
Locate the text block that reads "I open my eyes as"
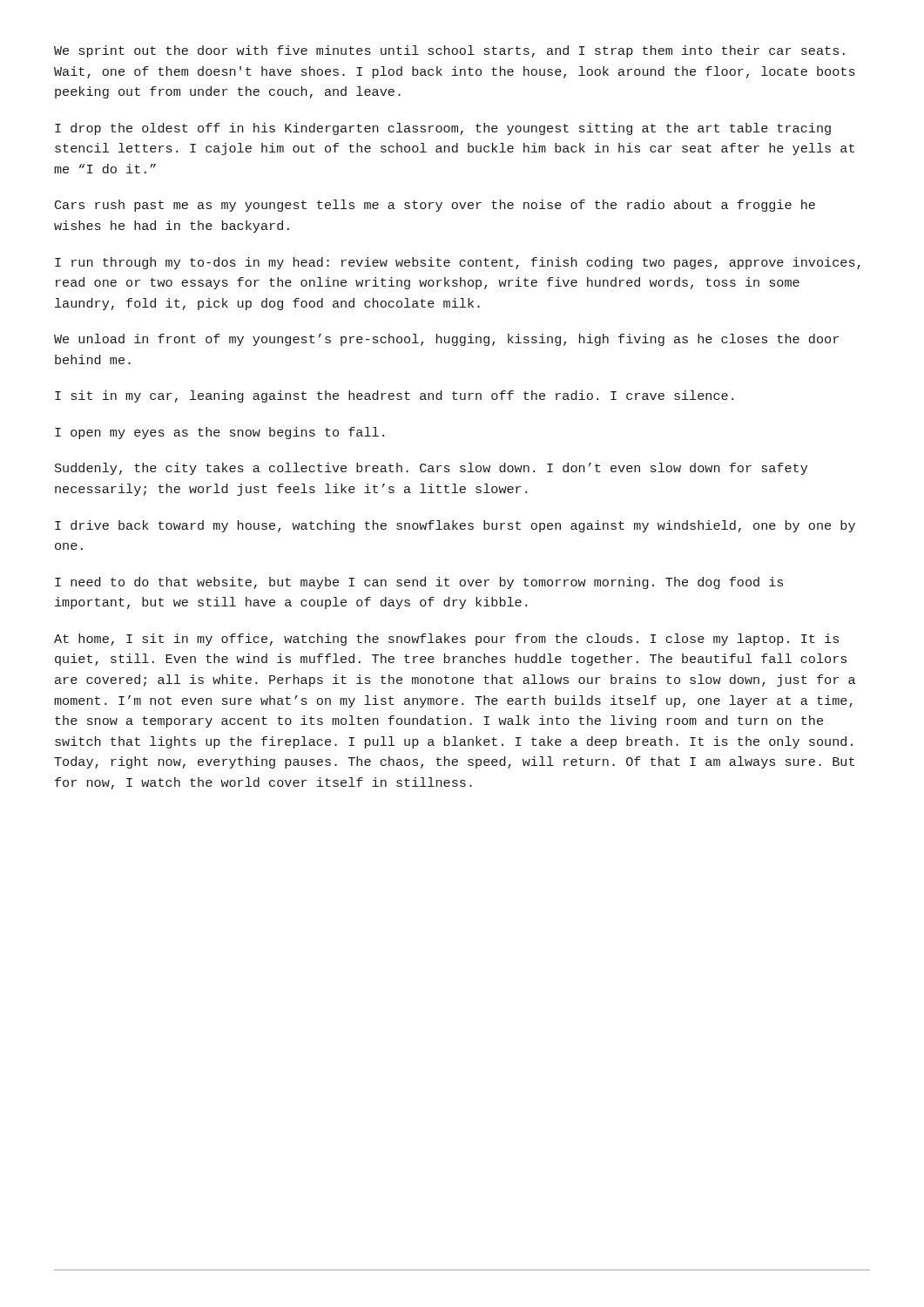pos(221,433)
